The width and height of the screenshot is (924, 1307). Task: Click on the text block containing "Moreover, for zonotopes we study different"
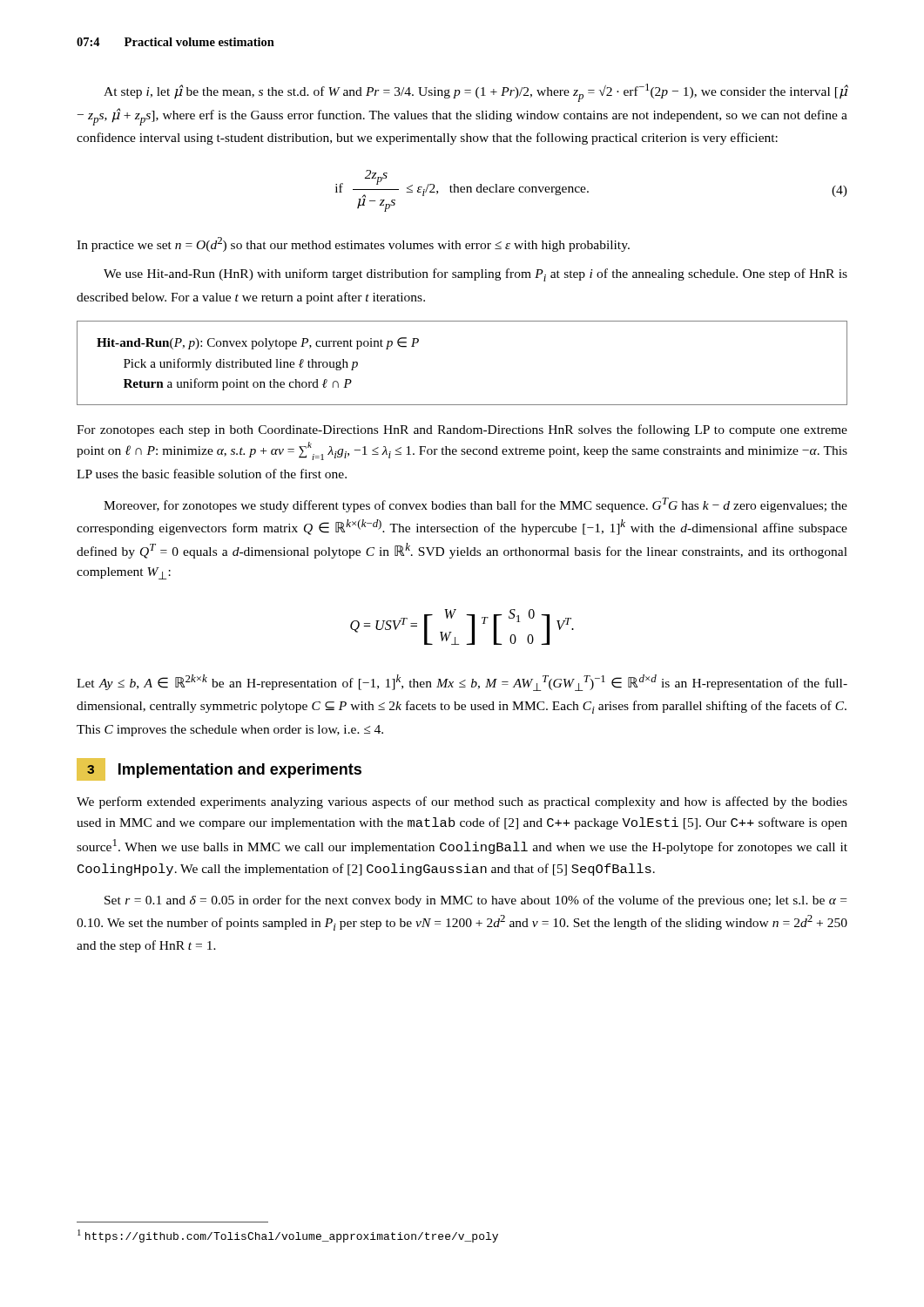[x=462, y=538]
